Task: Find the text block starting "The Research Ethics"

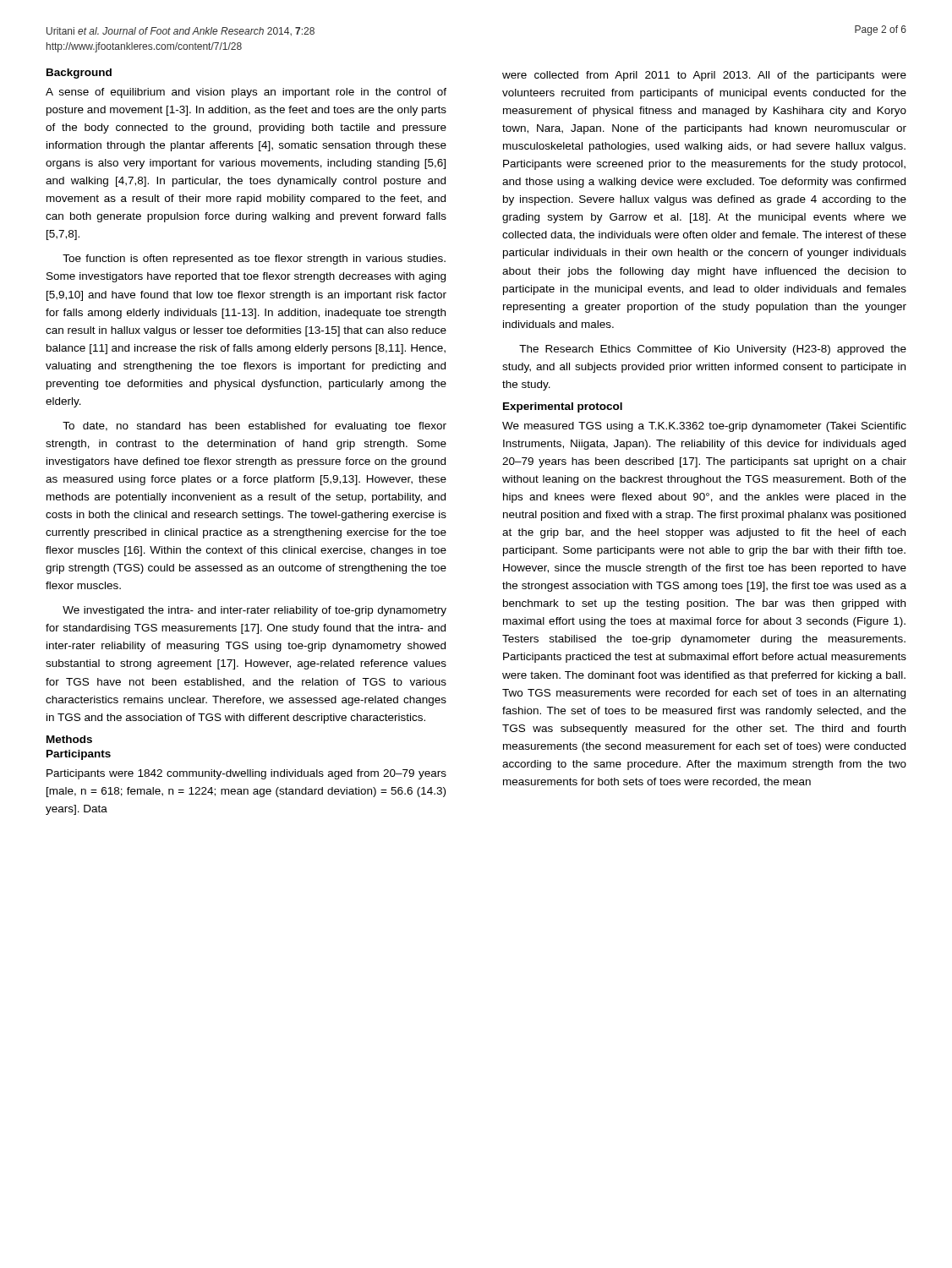Action: (x=704, y=366)
